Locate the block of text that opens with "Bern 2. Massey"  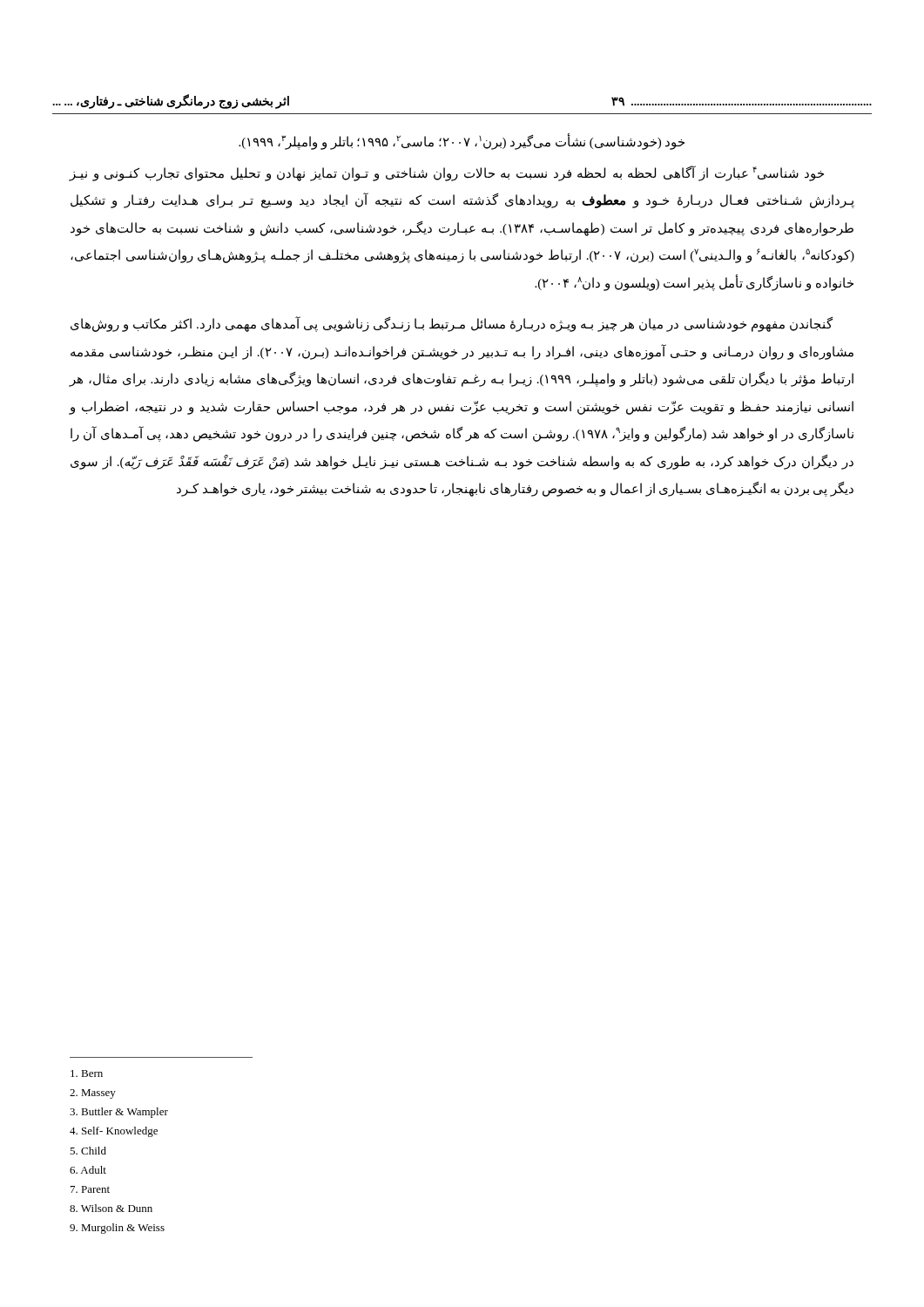click(x=87, y=1073)
